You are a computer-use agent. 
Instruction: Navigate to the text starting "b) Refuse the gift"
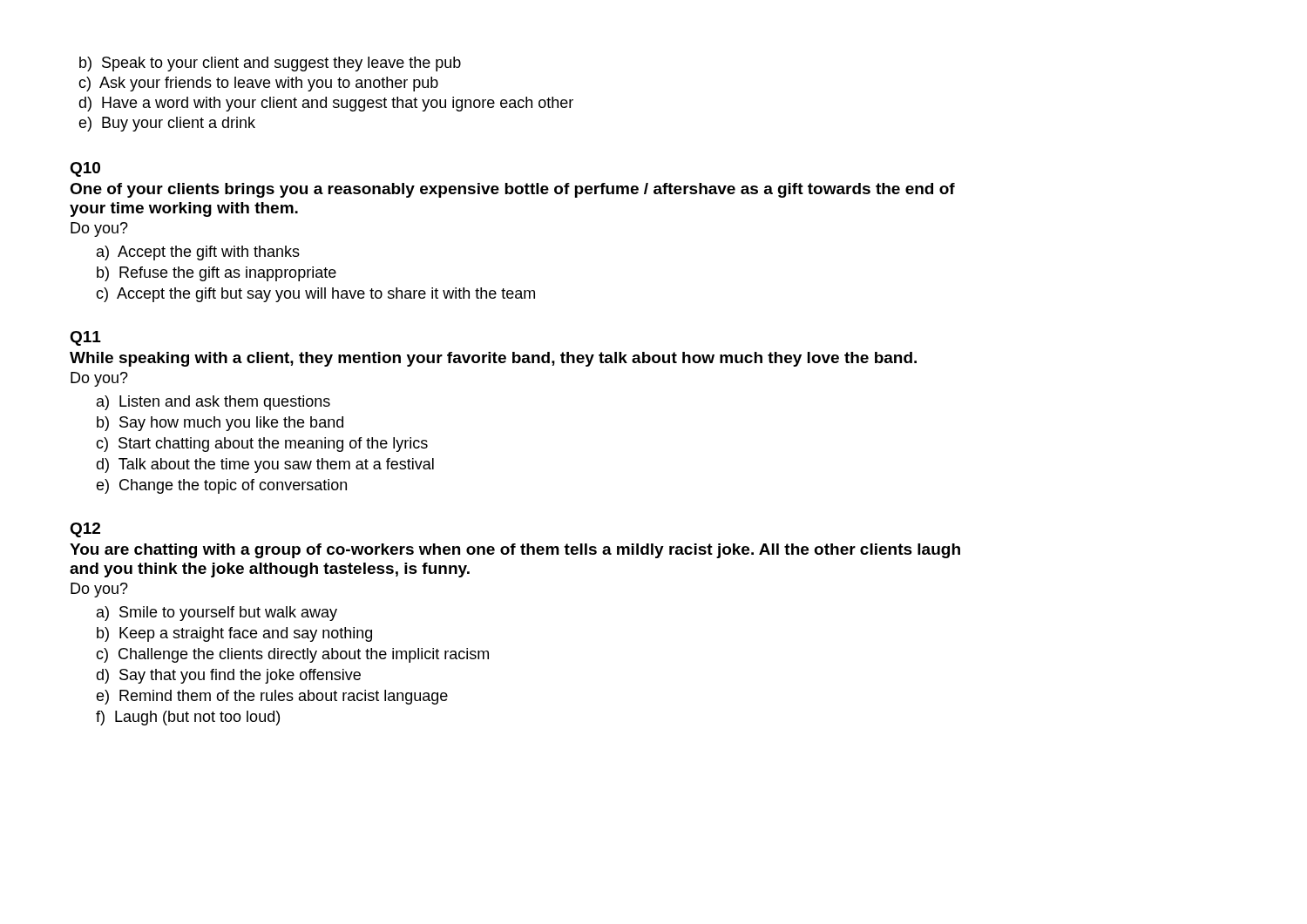[x=216, y=273]
